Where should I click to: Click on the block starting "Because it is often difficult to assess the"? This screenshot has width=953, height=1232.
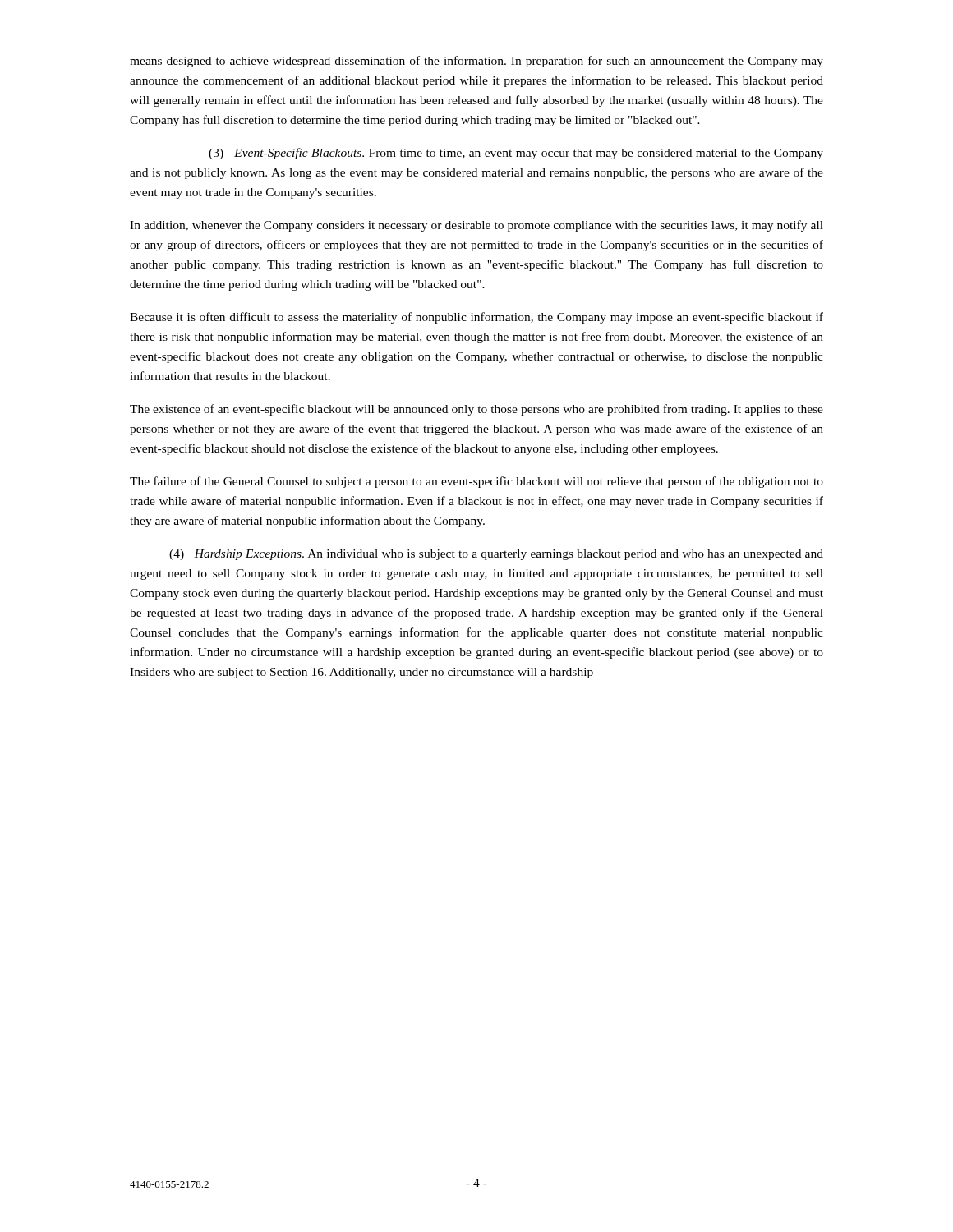[x=476, y=347]
